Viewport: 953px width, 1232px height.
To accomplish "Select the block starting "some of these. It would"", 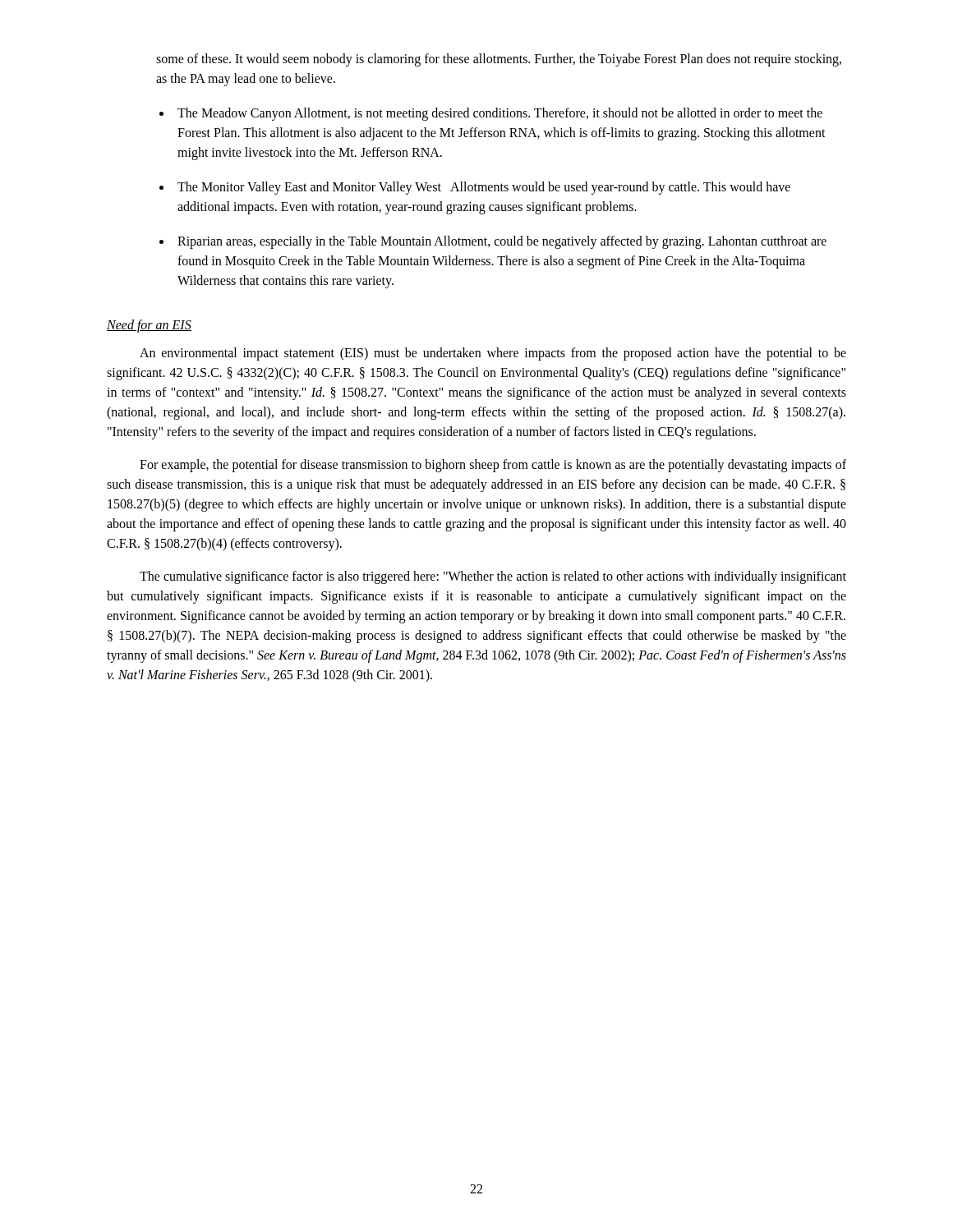I will (499, 69).
